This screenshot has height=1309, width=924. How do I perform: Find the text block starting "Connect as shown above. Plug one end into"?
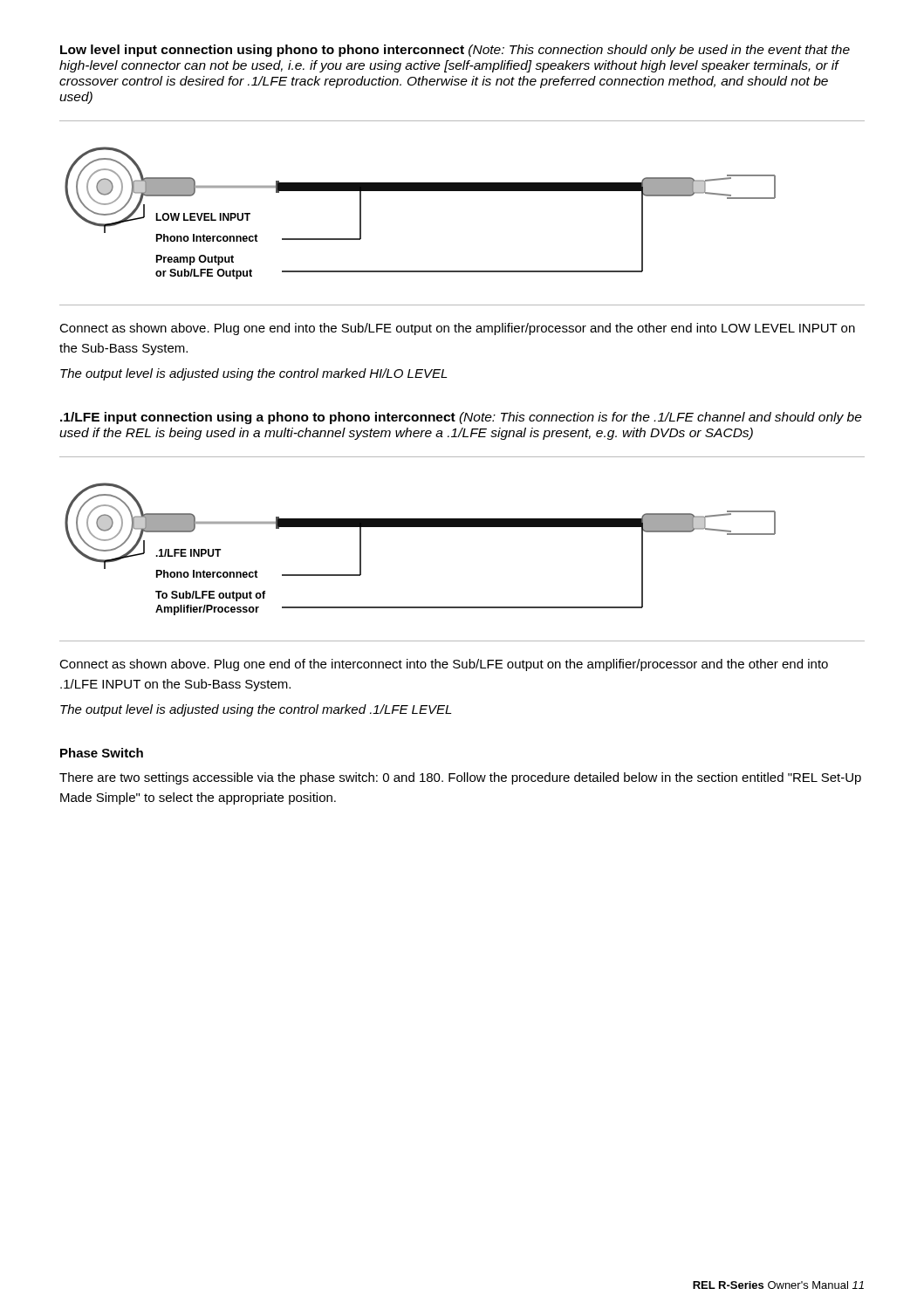coord(457,338)
